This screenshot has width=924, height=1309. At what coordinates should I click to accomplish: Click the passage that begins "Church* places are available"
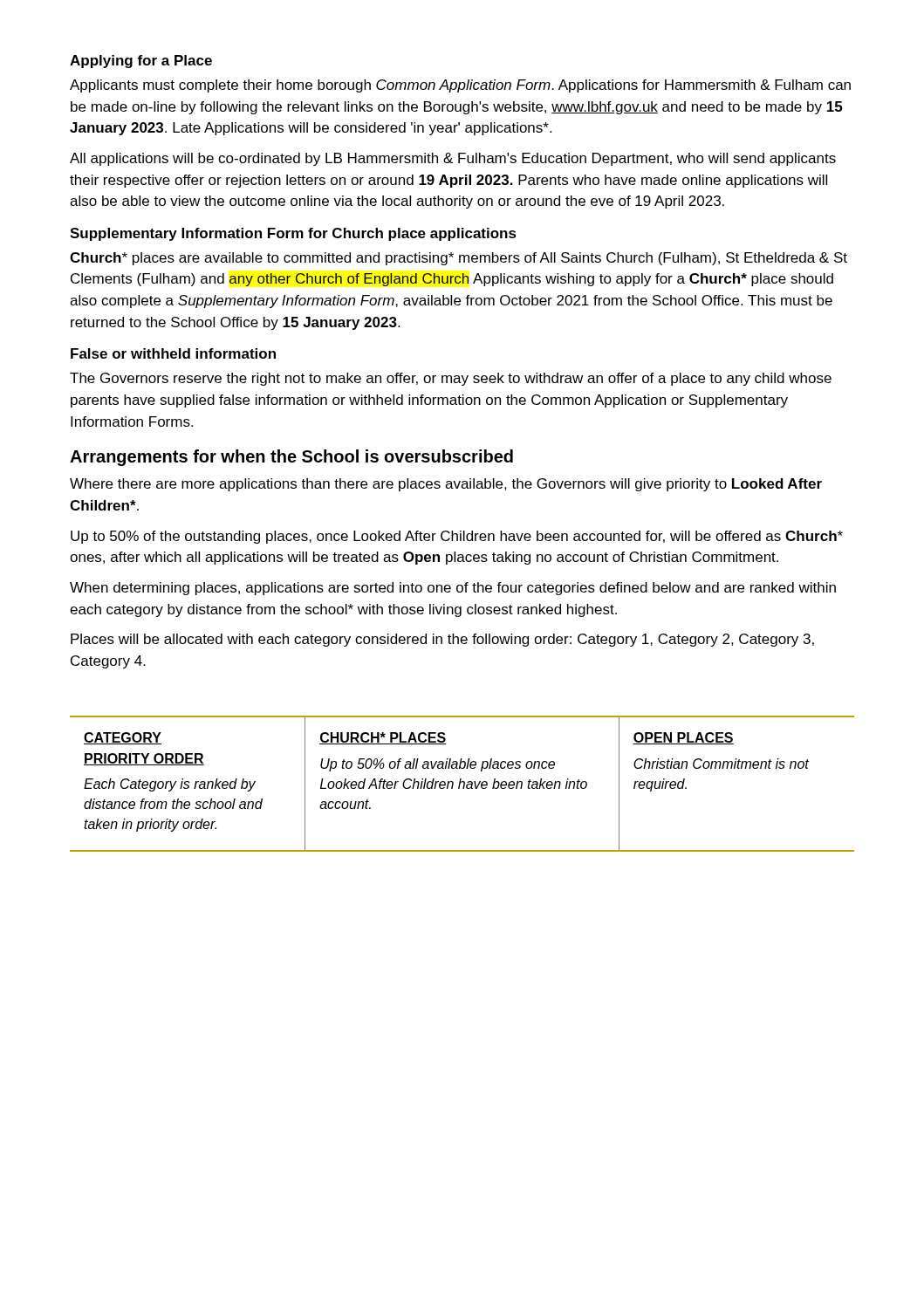[458, 290]
